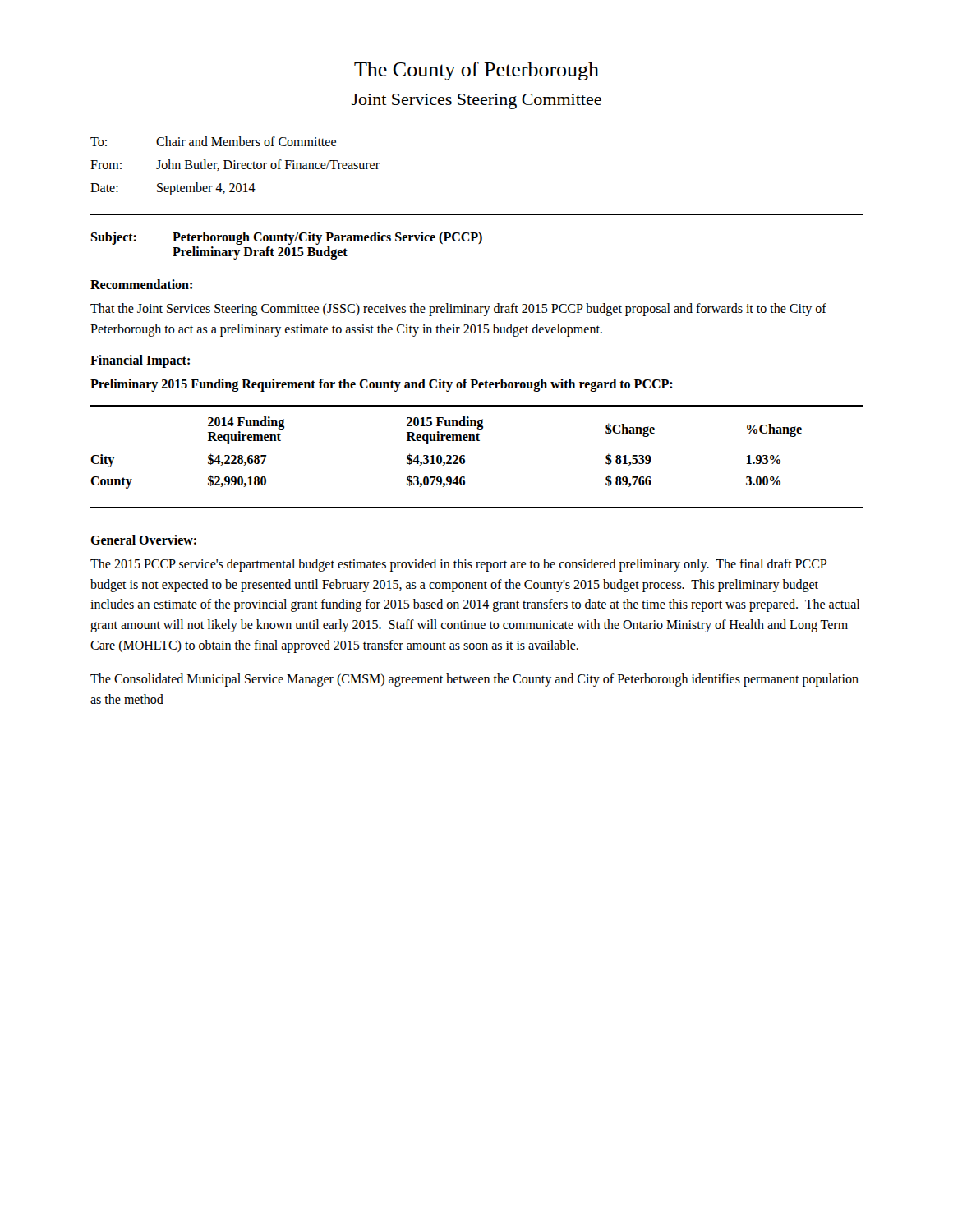This screenshot has width=953, height=1232.
Task: Click on the table containing "$ 81,539"
Action: (x=476, y=456)
